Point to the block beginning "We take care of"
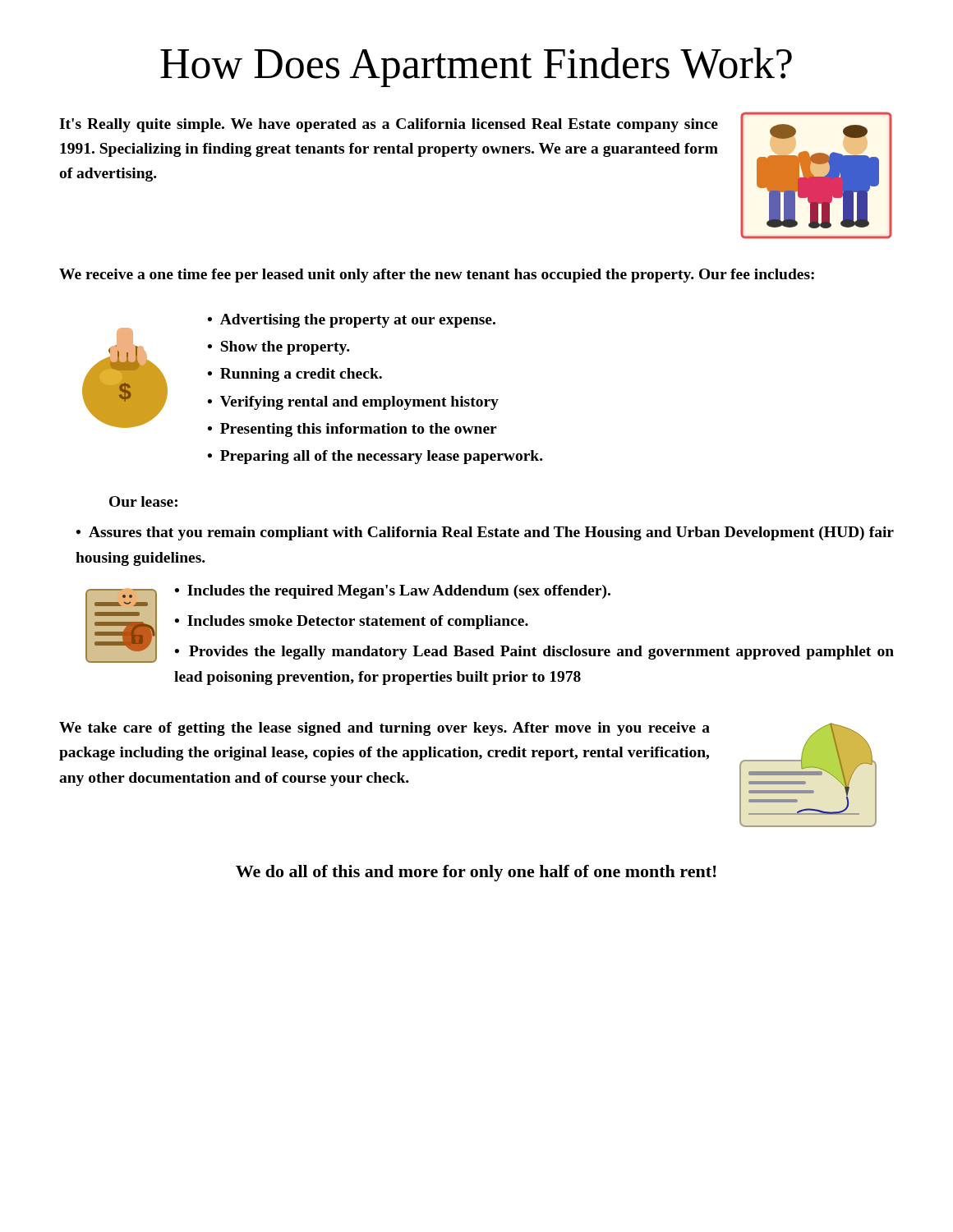 pos(384,752)
